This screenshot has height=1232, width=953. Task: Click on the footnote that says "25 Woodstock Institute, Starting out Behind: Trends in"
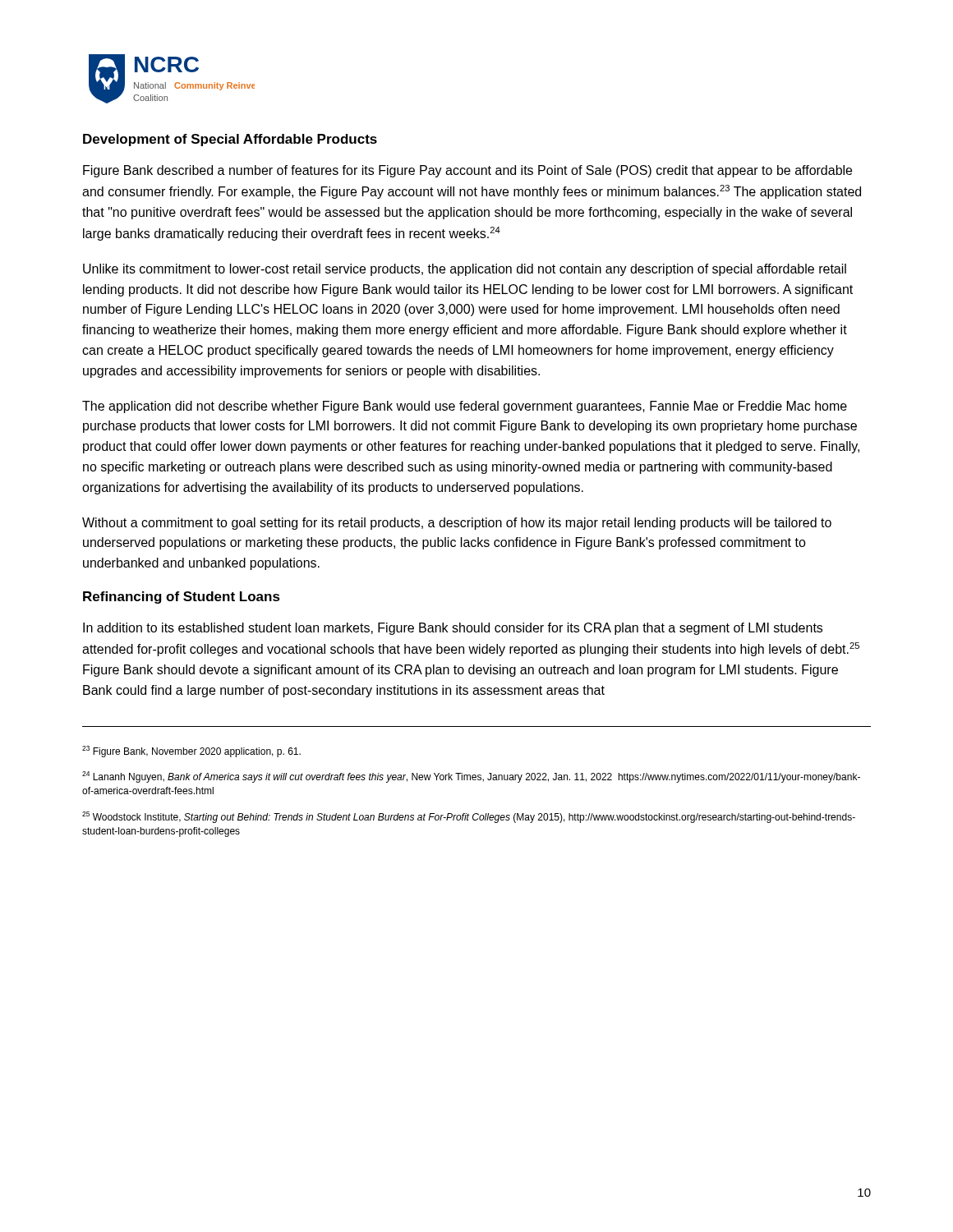coord(476,824)
